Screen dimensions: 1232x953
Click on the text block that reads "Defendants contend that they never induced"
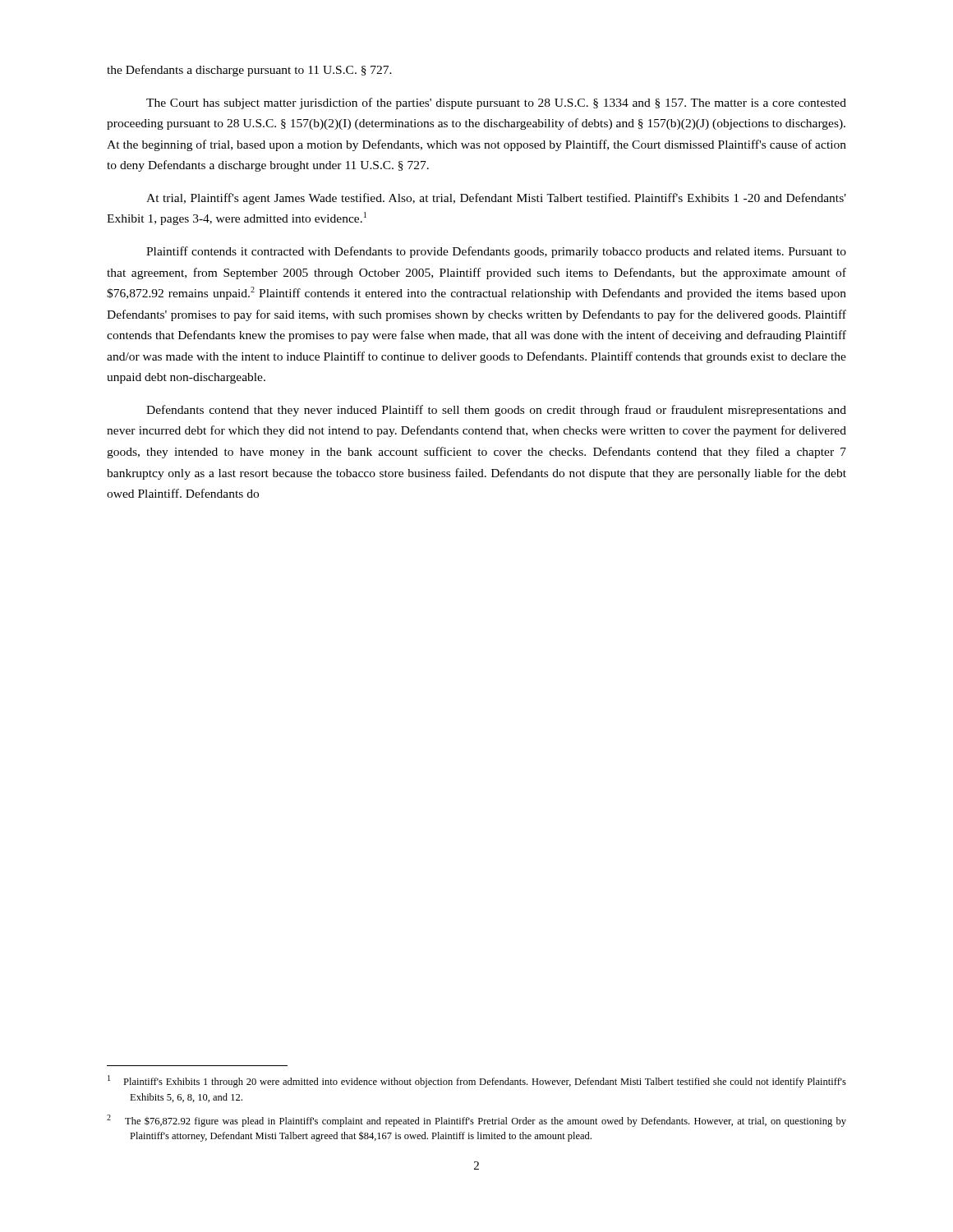tap(476, 451)
